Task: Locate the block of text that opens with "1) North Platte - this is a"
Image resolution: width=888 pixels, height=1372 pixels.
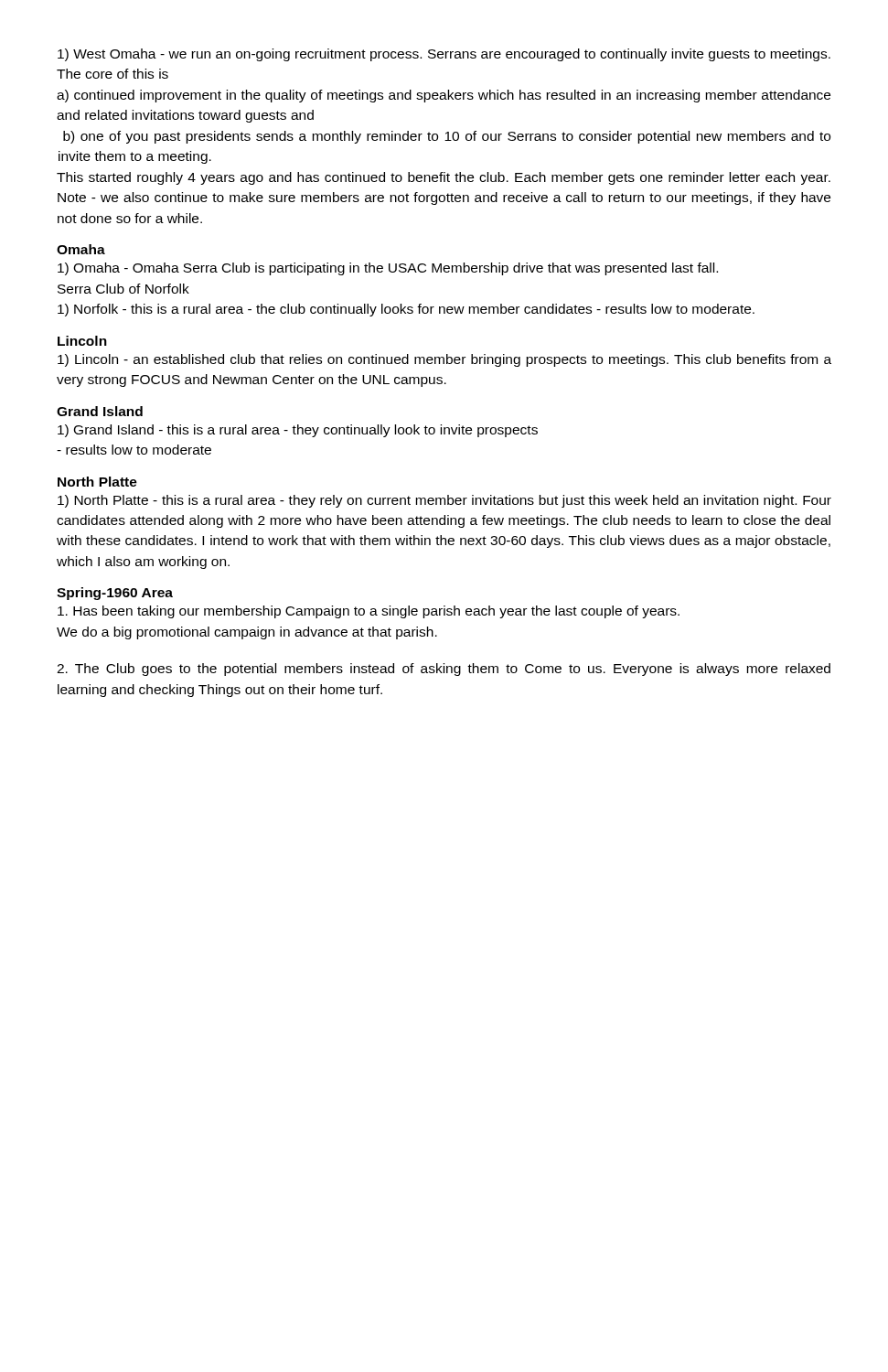Action: (444, 530)
